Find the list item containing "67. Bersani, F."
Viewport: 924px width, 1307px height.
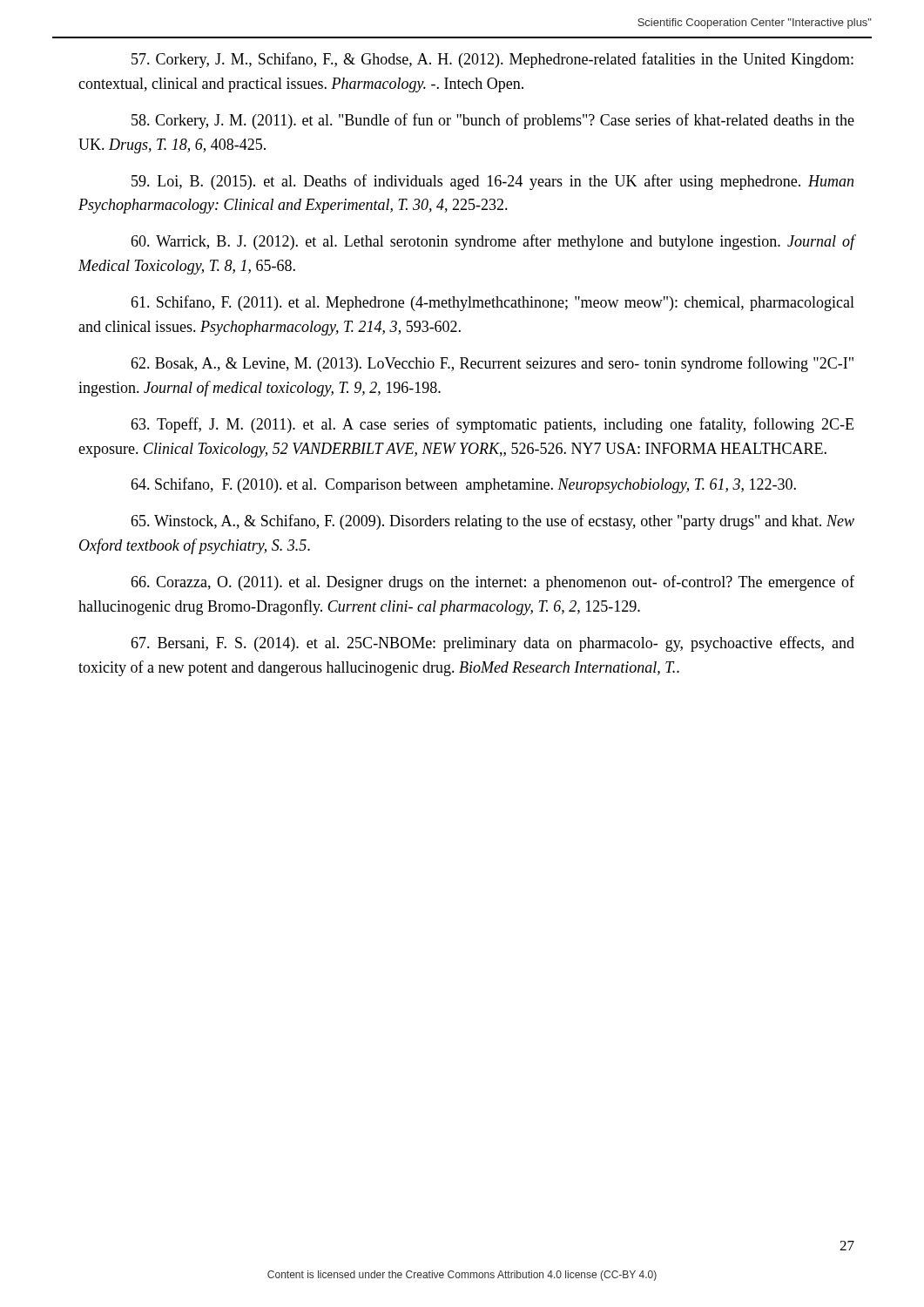click(x=466, y=656)
